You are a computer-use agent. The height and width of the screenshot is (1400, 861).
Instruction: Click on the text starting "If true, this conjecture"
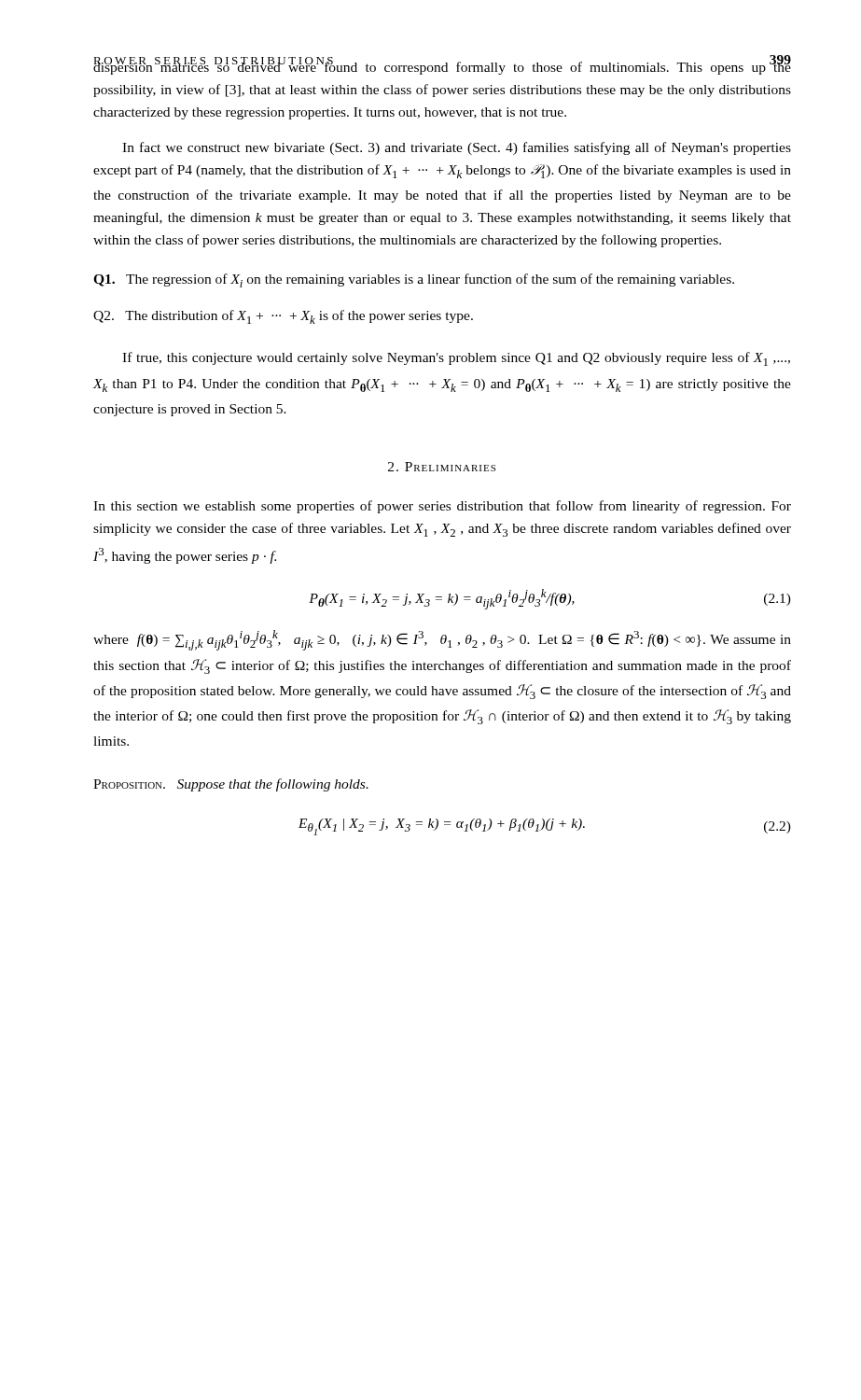442,383
